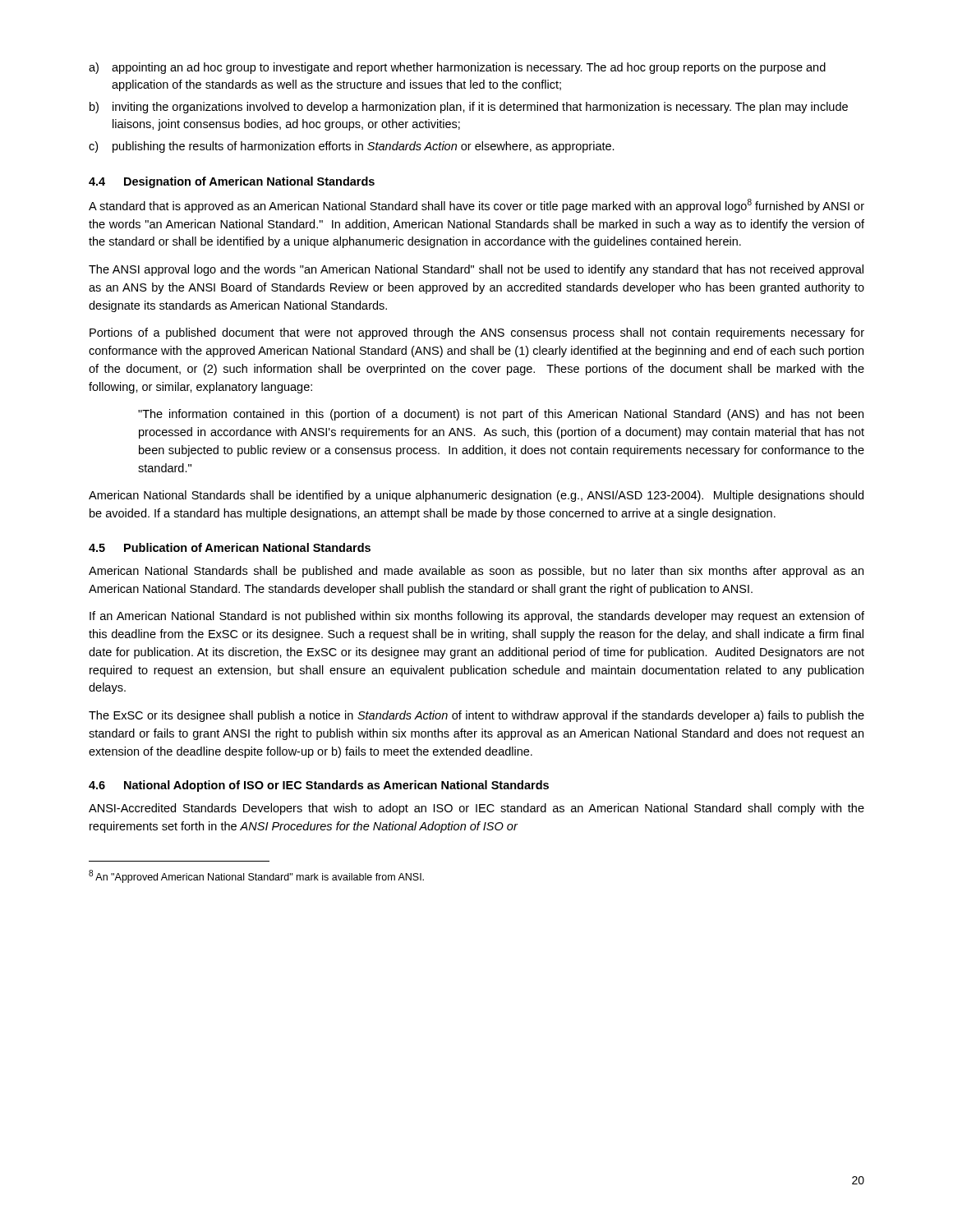Image resolution: width=953 pixels, height=1232 pixels.
Task: Where is the passage that starts "The ANSI approval logo"?
Action: point(476,287)
